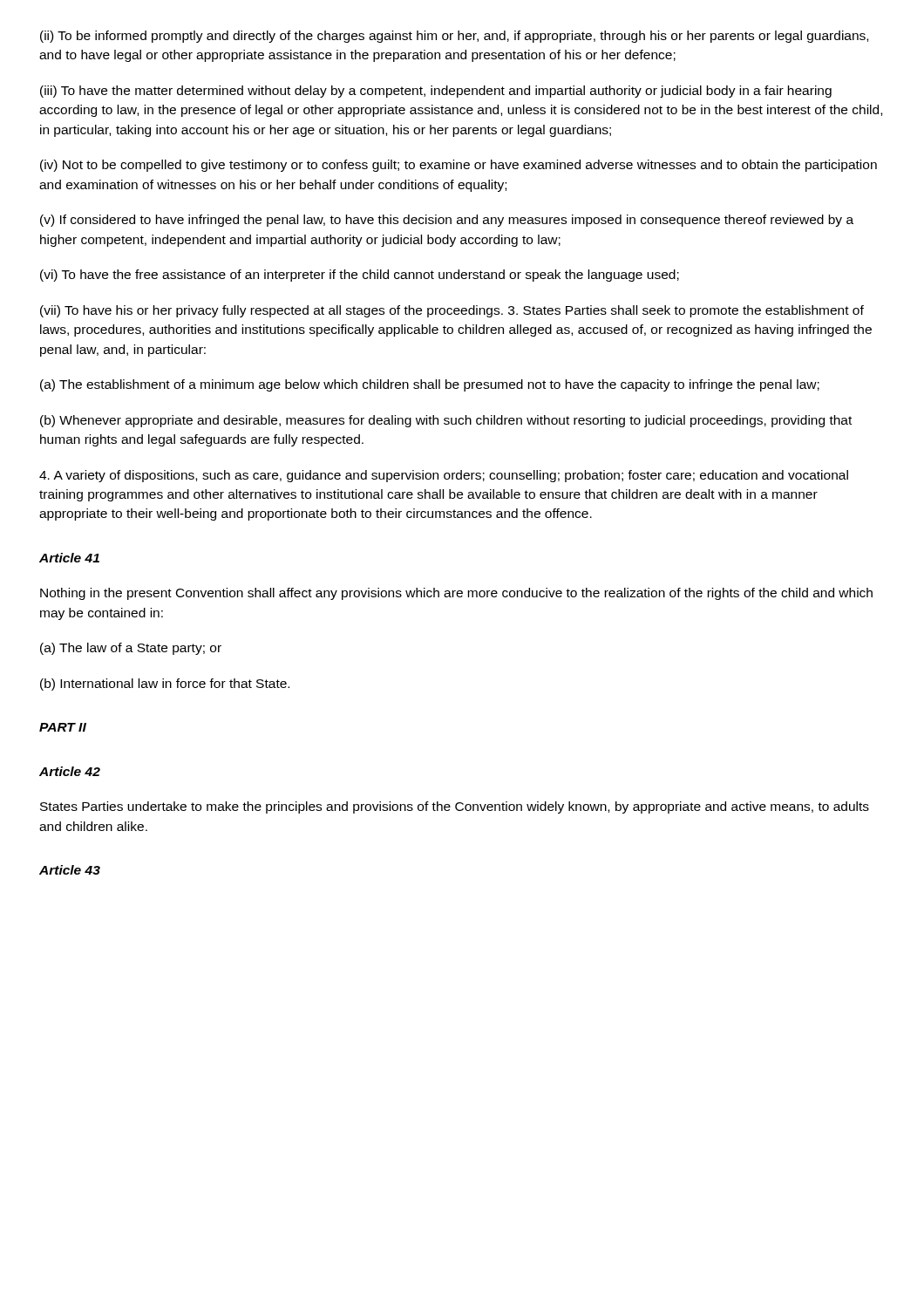Click on the region starting "(iv) Not to be"
This screenshot has width=924, height=1308.
click(458, 174)
